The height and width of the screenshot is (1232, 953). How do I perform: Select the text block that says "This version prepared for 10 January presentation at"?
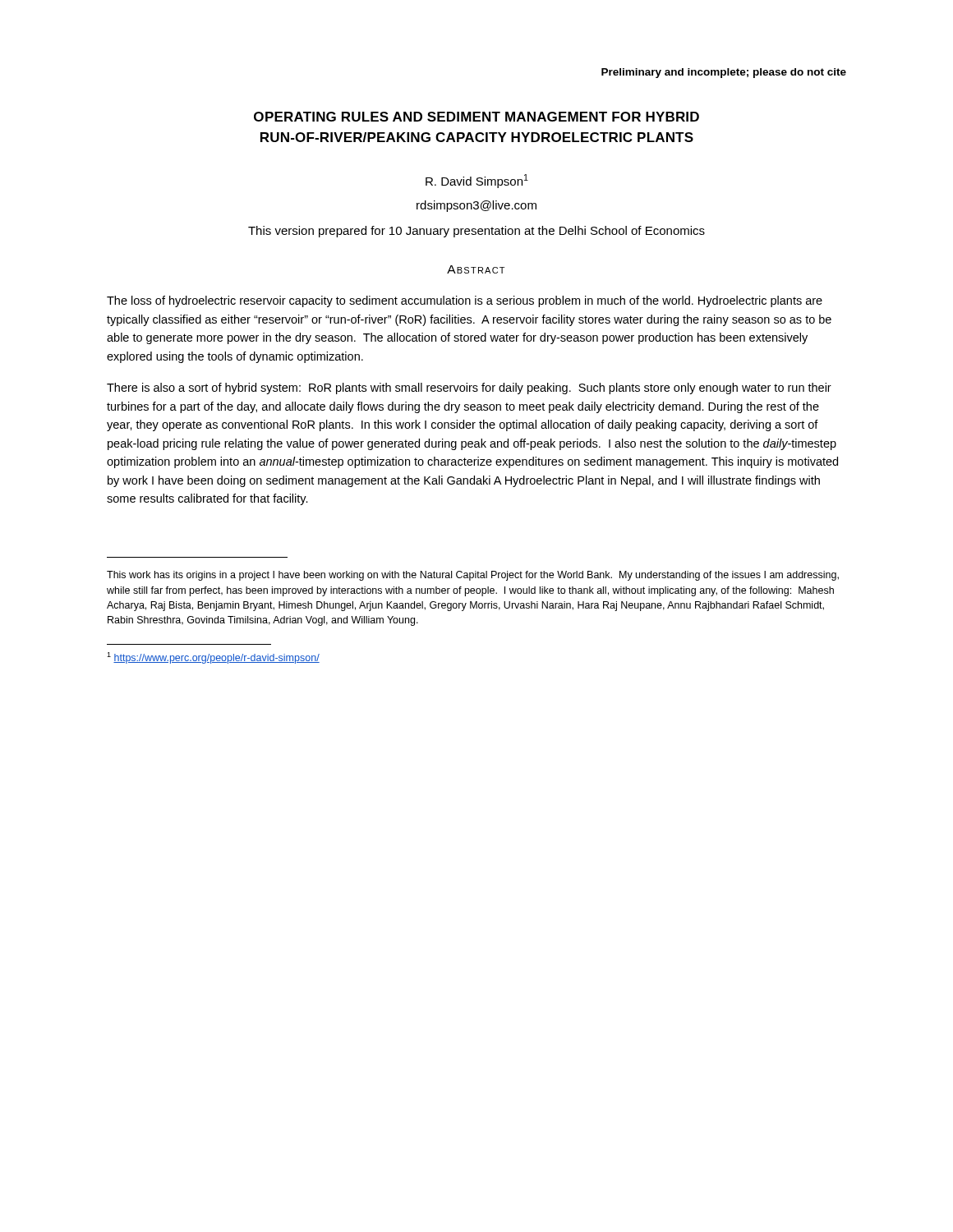pos(476,231)
